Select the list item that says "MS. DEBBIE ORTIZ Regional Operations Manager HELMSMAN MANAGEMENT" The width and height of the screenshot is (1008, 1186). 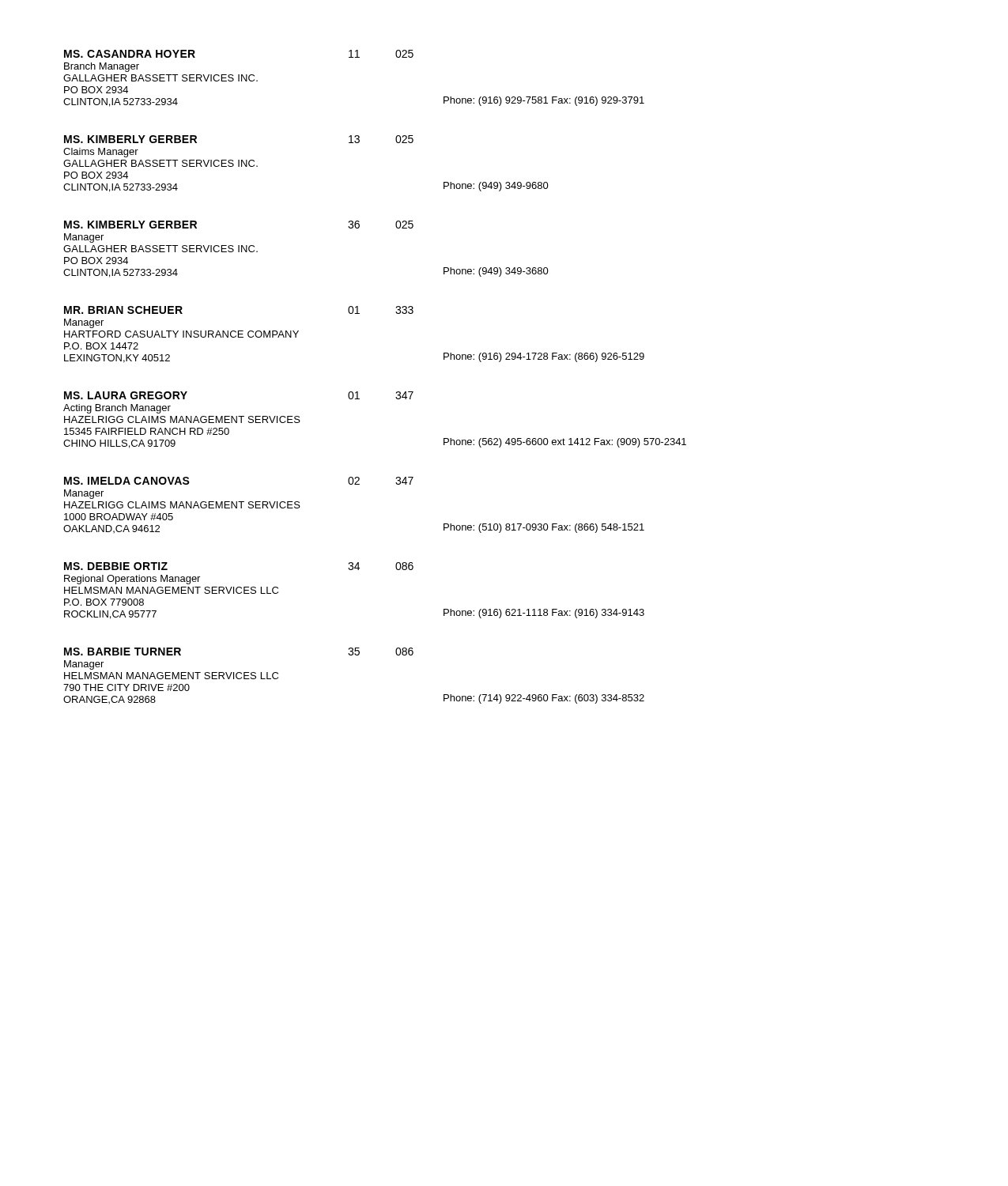115,566
